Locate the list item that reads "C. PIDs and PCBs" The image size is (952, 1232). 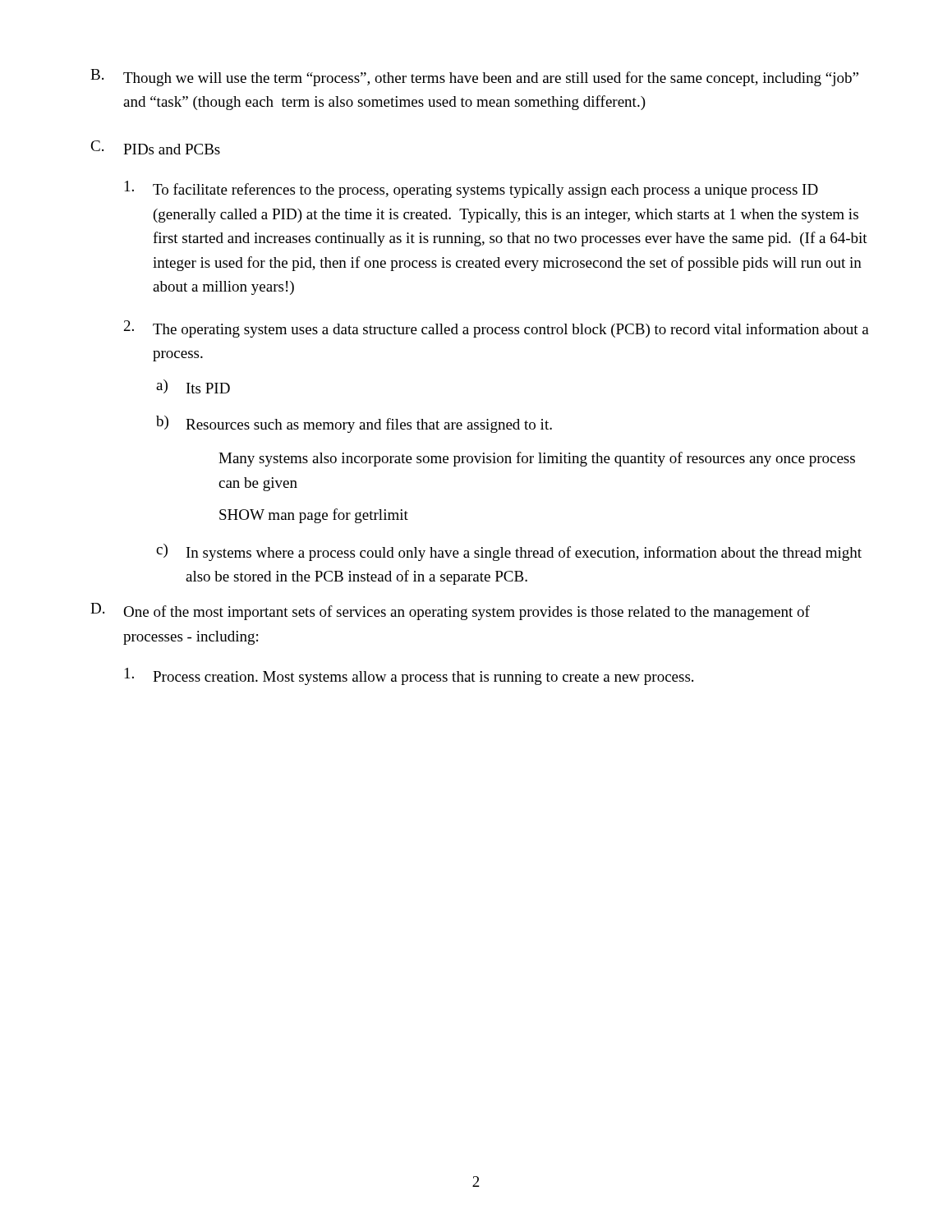point(155,147)
